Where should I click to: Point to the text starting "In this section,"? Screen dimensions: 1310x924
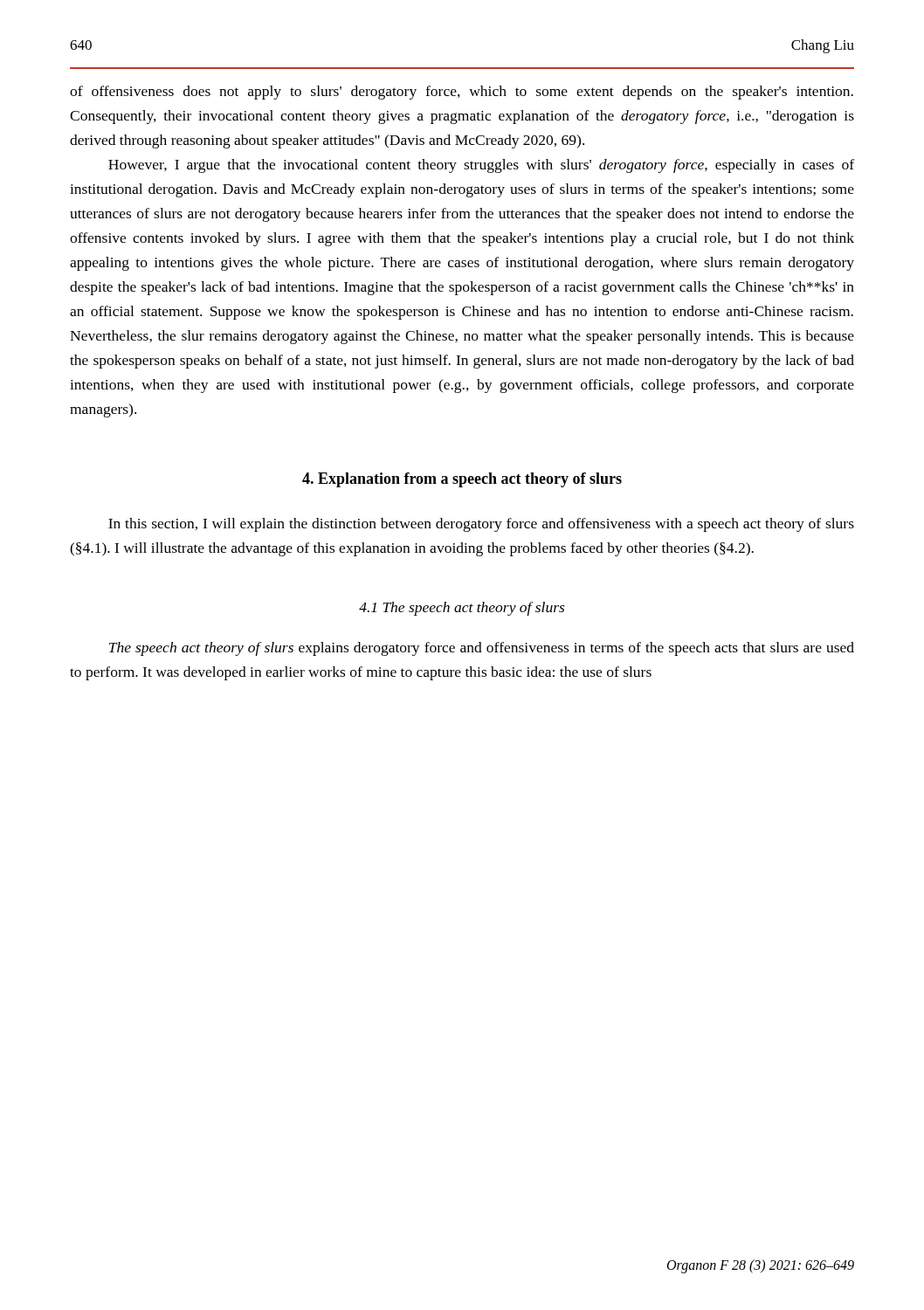coord(462,535)
